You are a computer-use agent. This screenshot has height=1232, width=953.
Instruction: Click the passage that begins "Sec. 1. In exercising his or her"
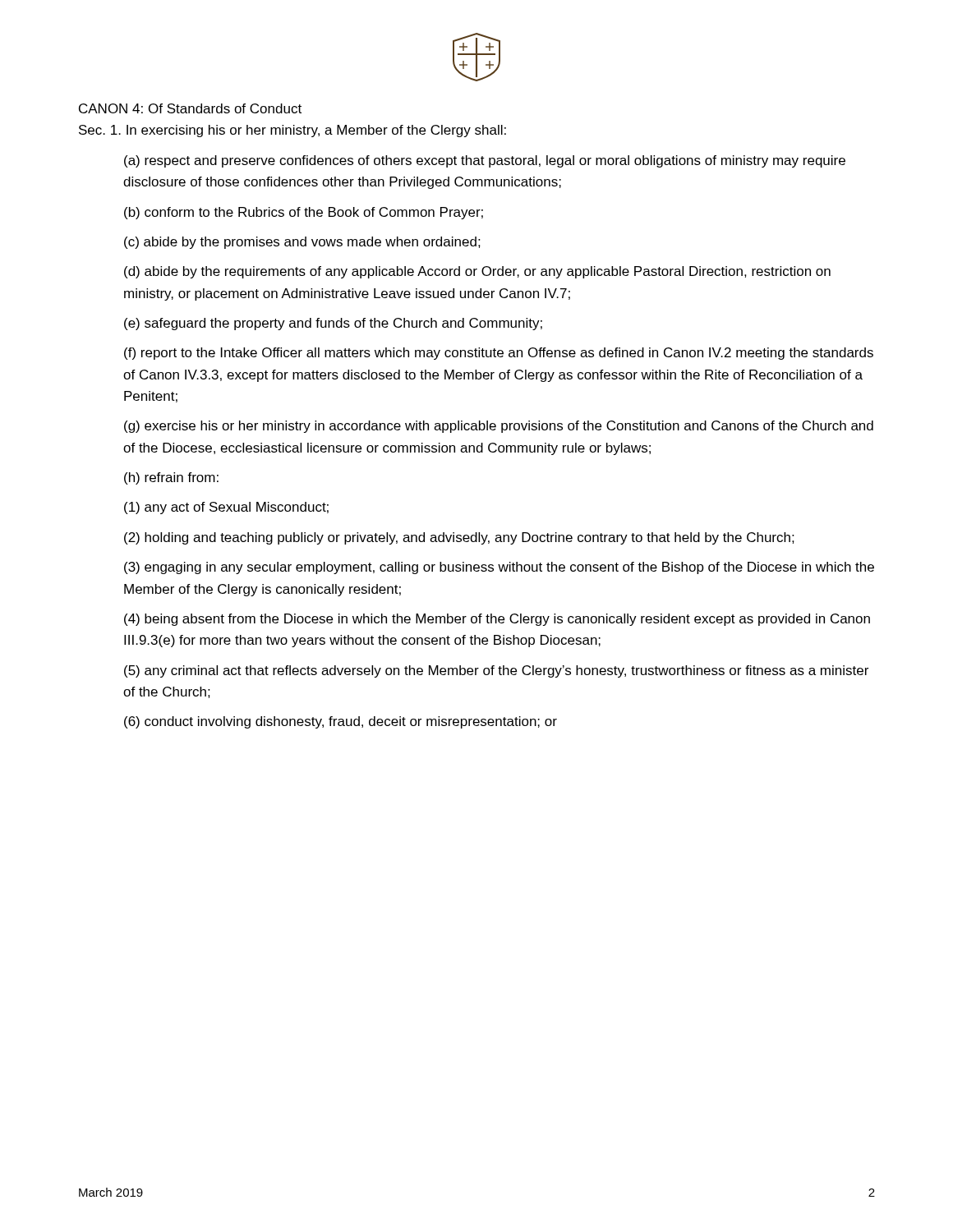pyautogui.click(x=293, y=130)
